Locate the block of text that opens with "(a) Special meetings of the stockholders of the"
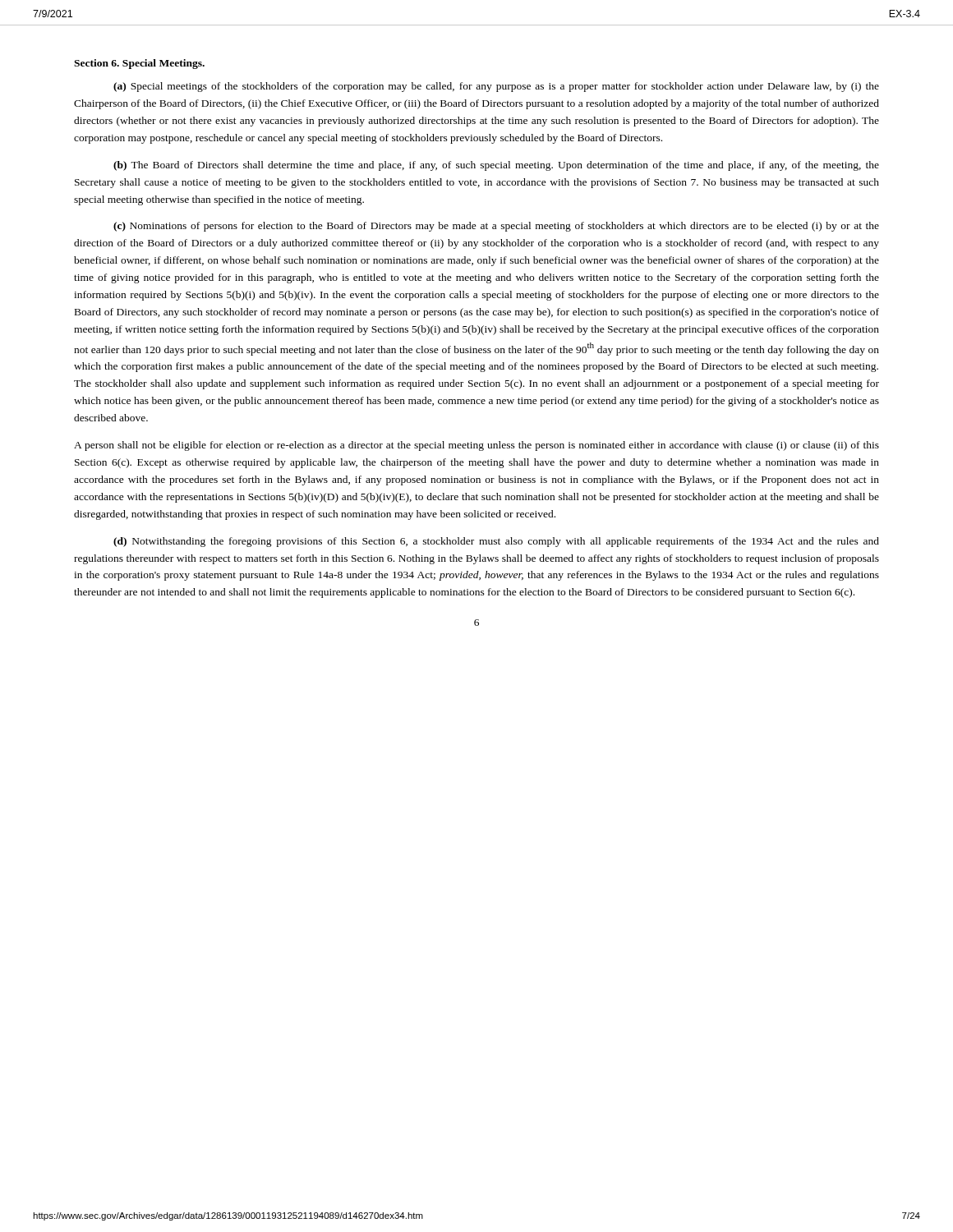 pos(476,112)
